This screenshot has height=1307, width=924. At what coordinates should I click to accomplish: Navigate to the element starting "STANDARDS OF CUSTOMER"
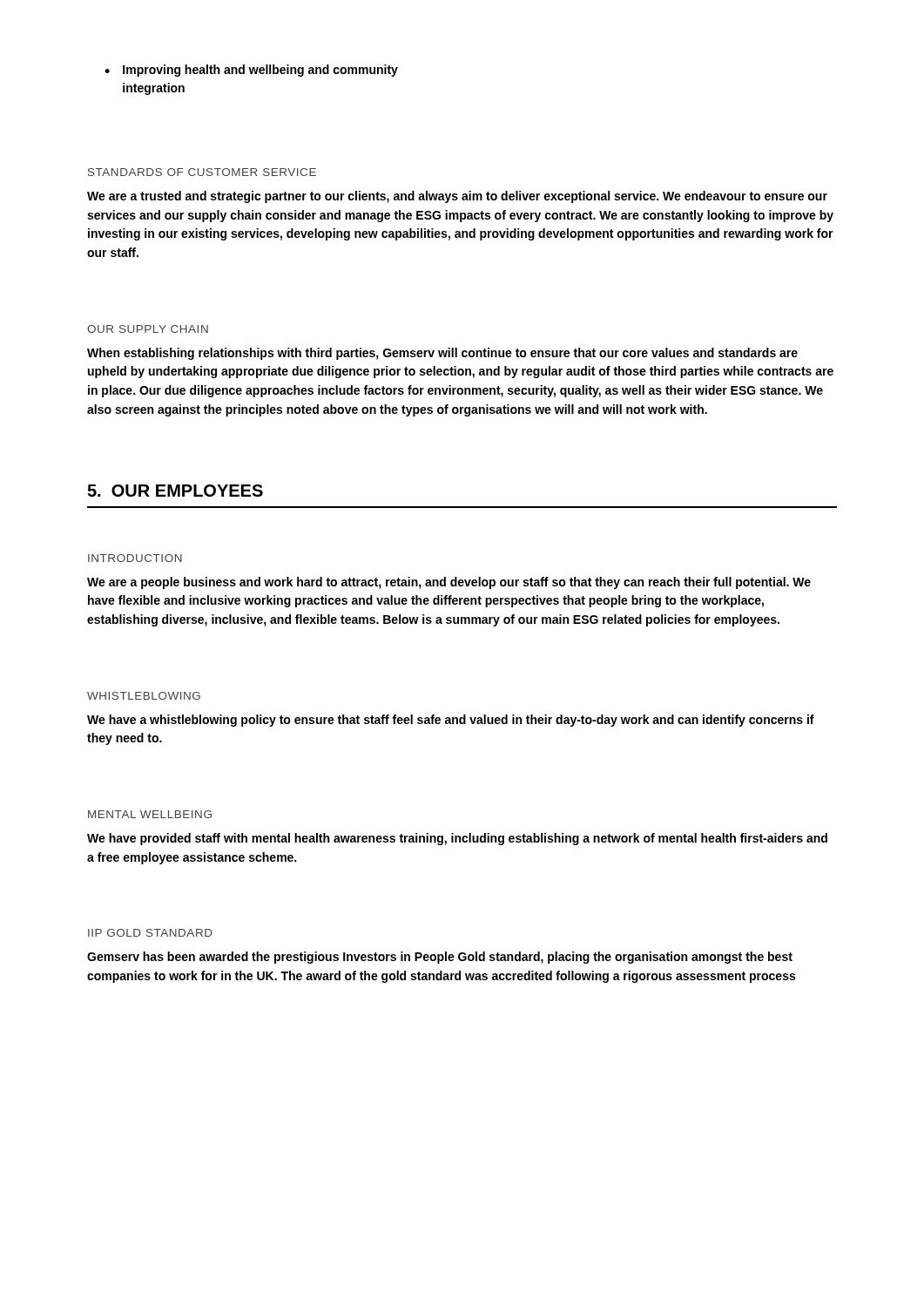[202, 172]
